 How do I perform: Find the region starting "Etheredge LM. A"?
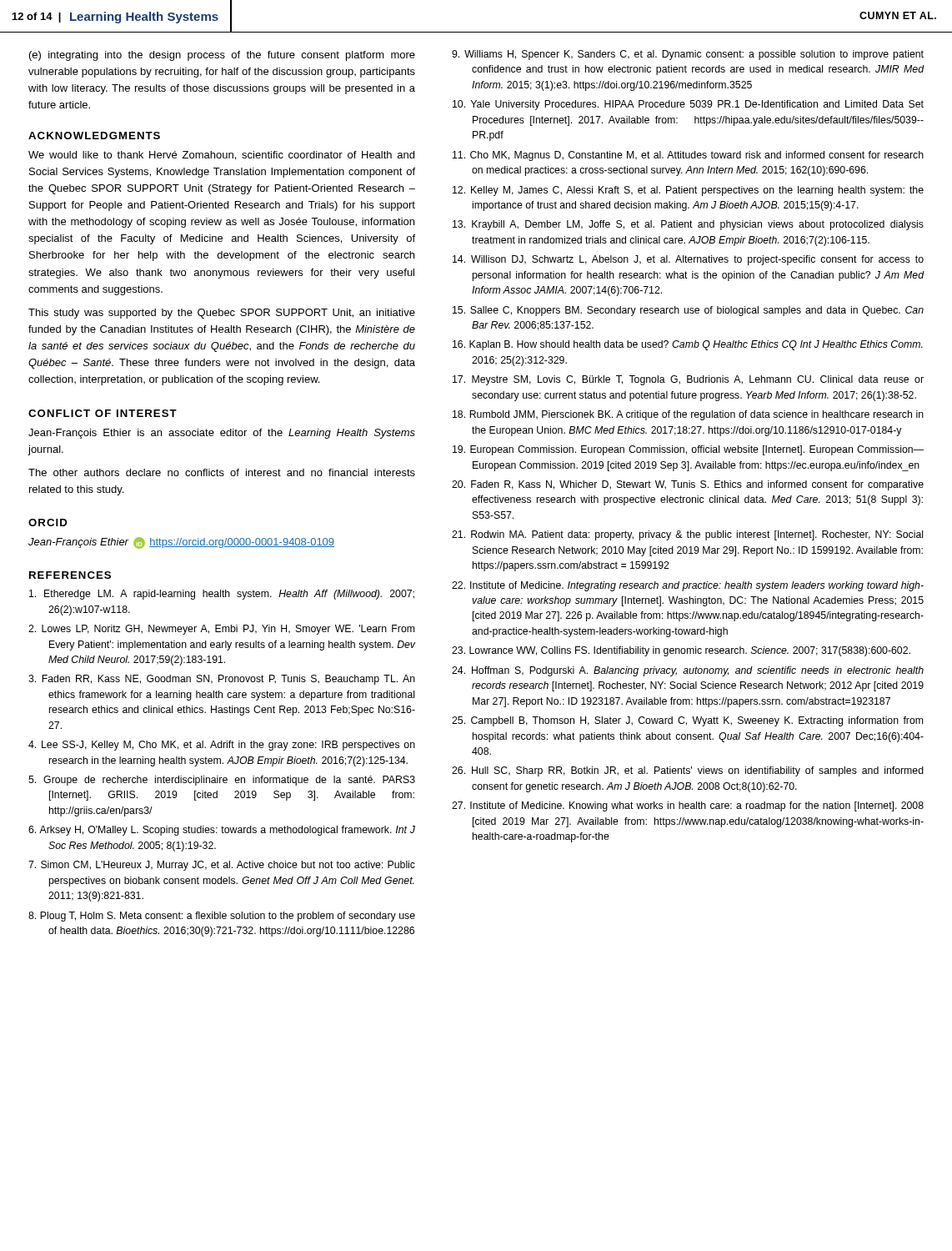click(222, 602)
